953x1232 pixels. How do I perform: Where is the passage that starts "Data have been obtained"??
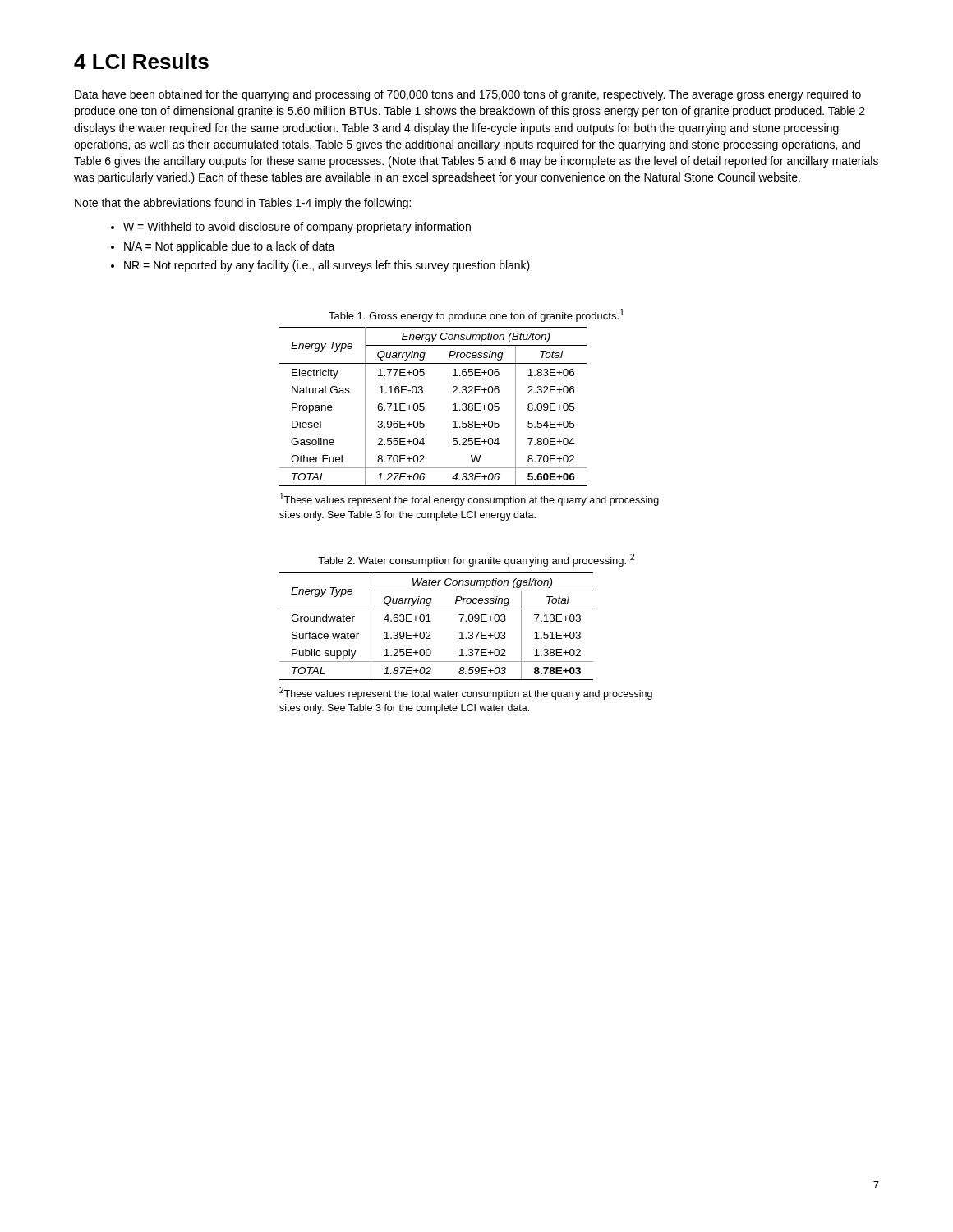476,149
